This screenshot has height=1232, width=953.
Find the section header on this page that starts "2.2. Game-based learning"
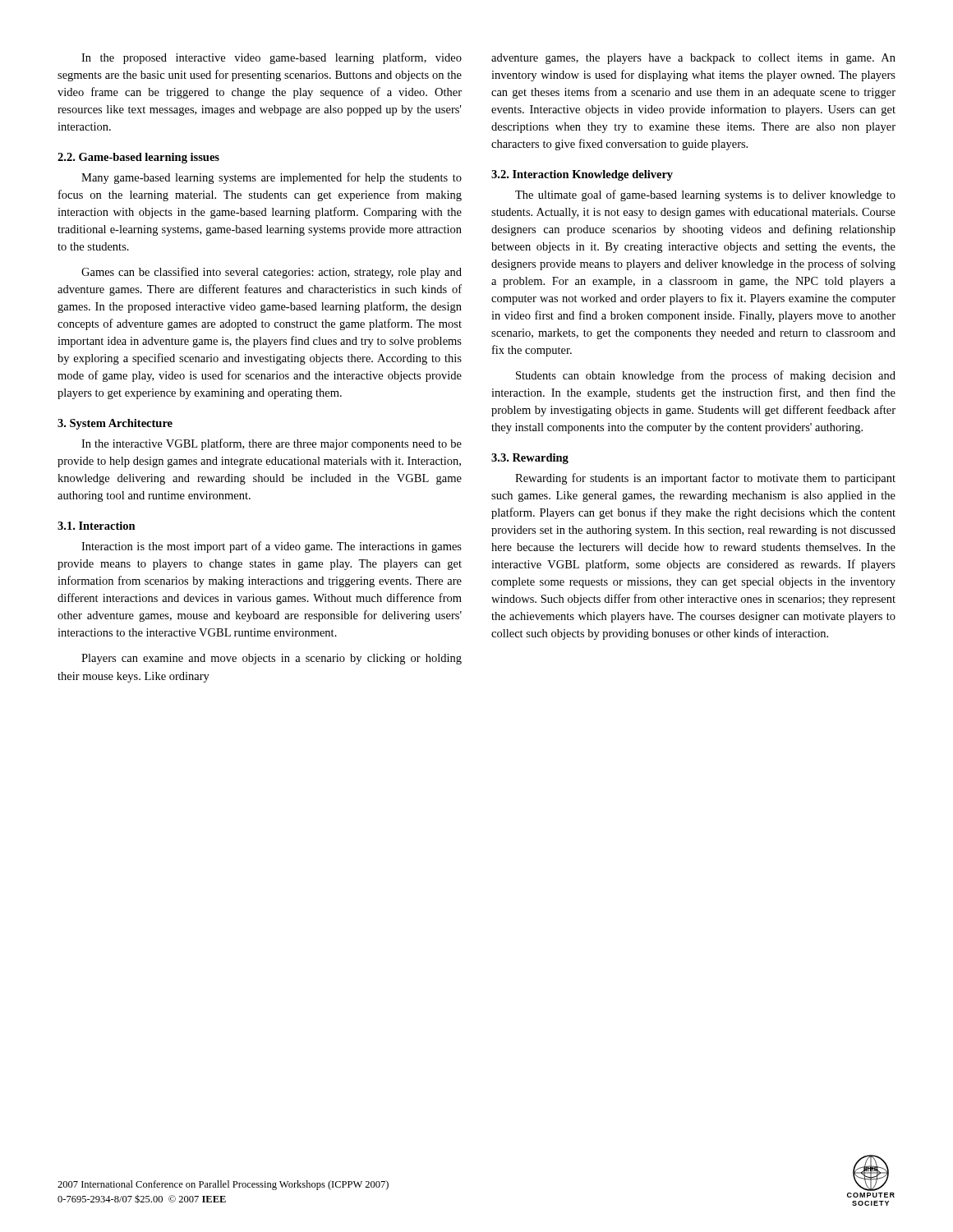tap(138, 158)
